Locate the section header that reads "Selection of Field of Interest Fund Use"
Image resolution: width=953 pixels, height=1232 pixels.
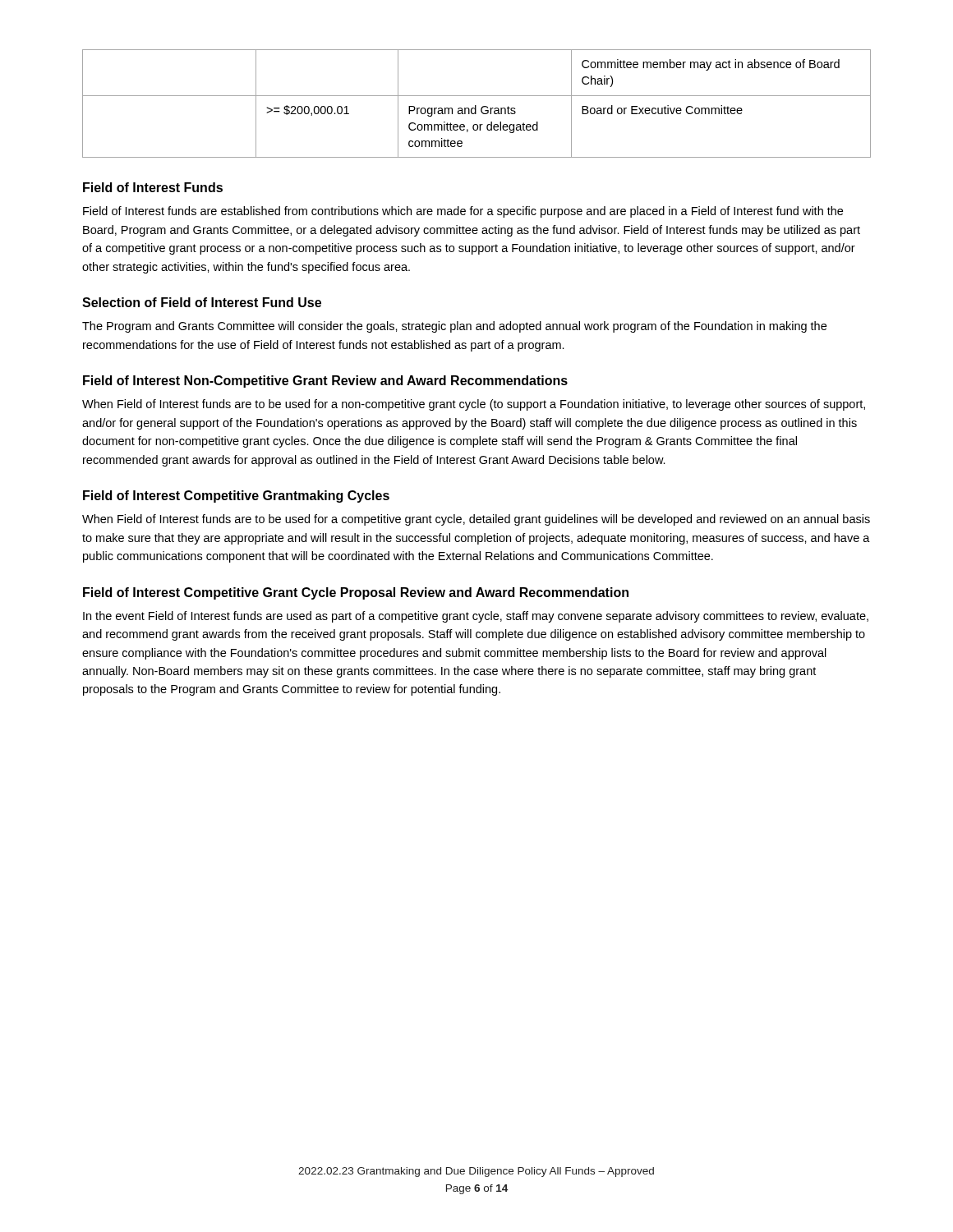(202, 303)
